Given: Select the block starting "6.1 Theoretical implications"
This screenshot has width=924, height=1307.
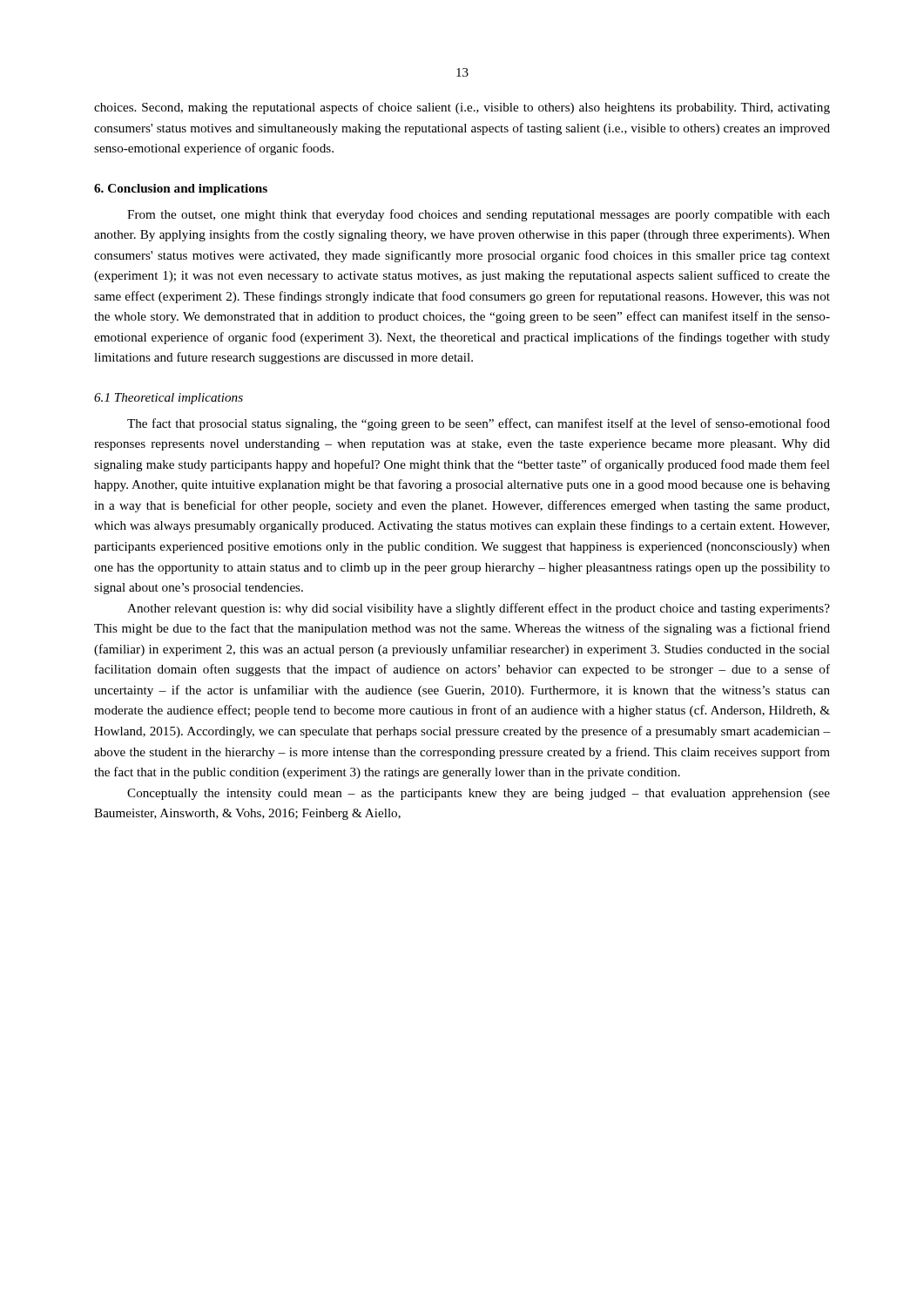Looking at the screenshot, I should (169, 397).
